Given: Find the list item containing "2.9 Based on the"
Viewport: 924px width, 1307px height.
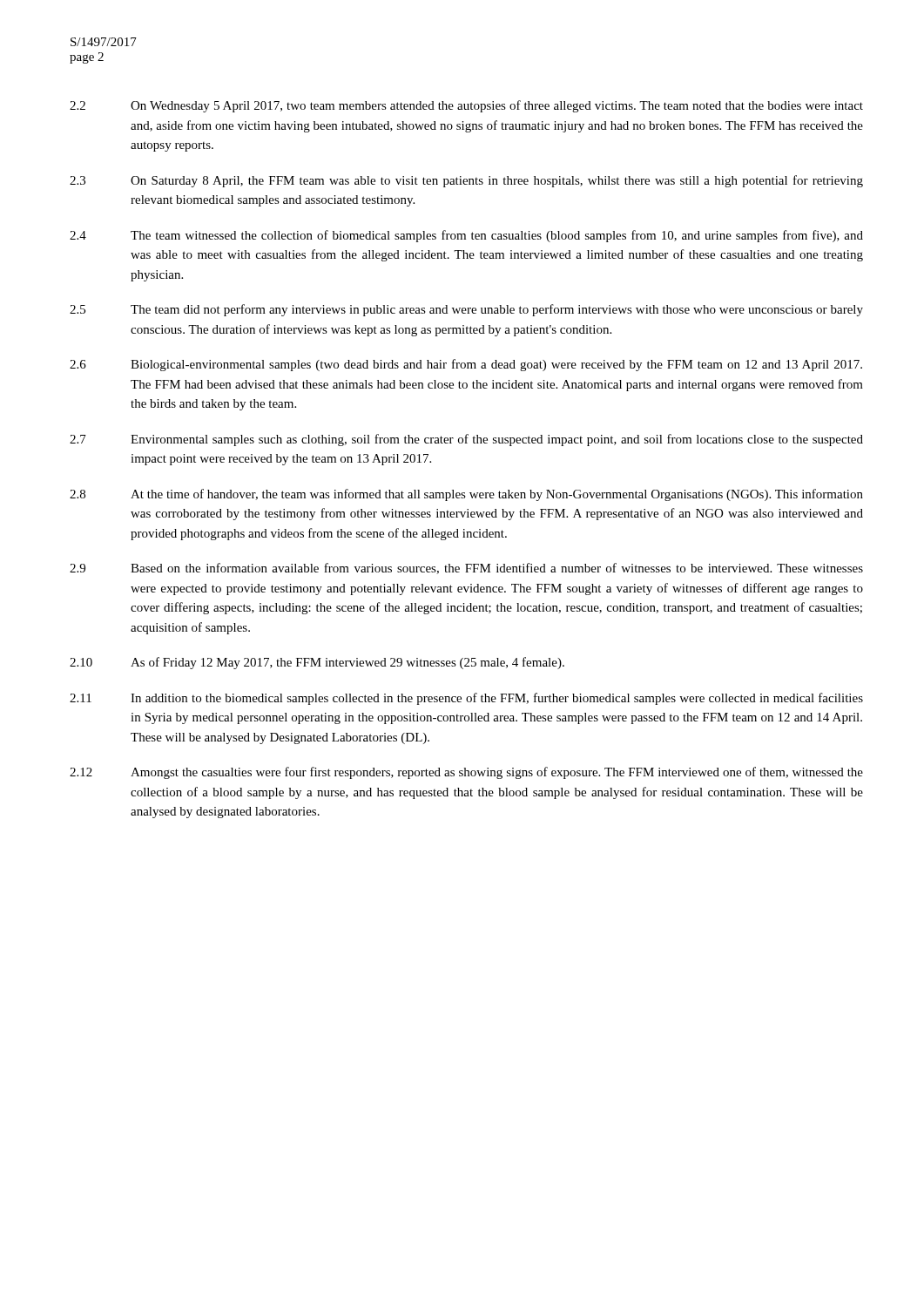Looking at the screenshot, I should click(x=466, y=598).
